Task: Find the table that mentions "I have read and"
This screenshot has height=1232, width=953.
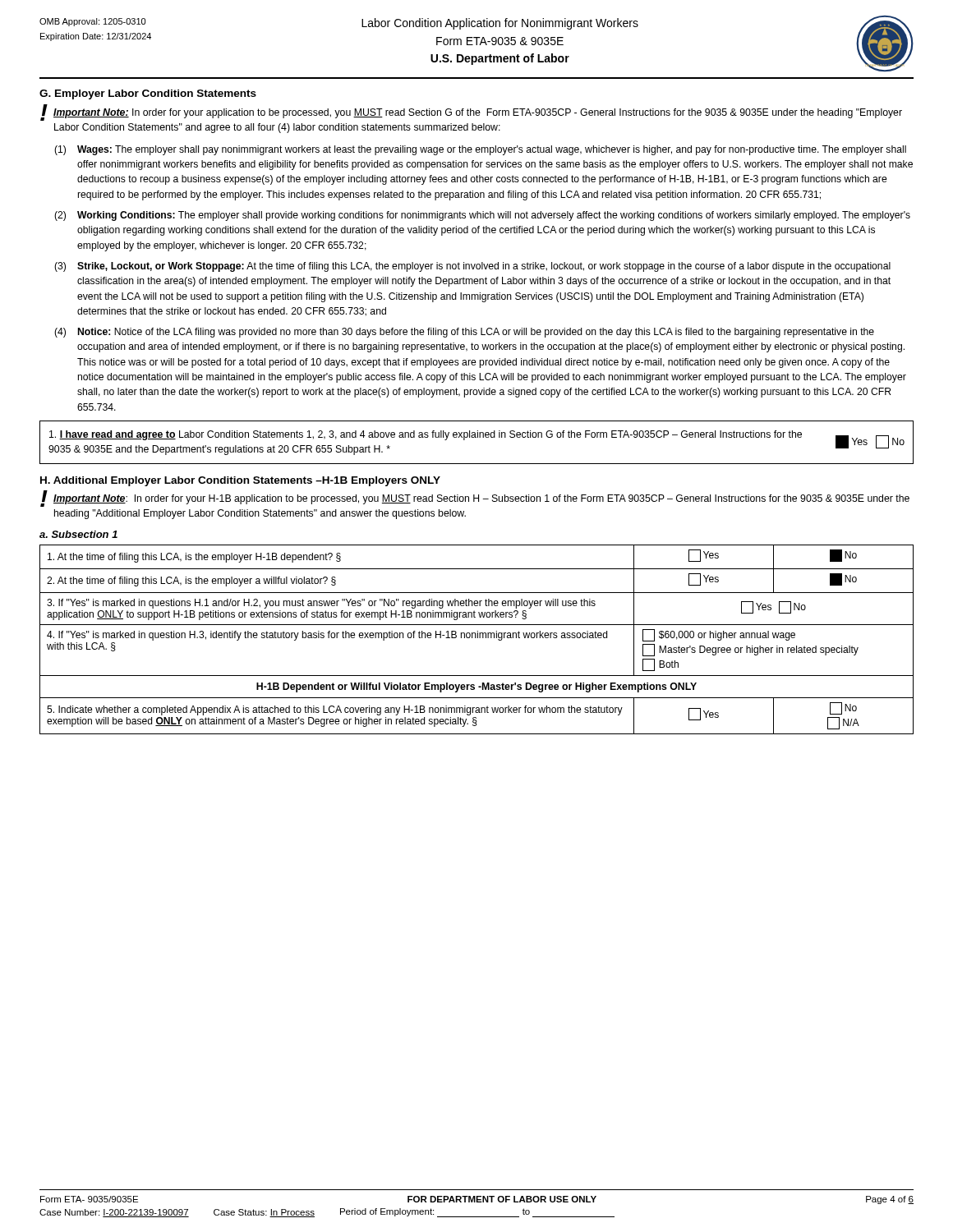Action: point(476,442)
